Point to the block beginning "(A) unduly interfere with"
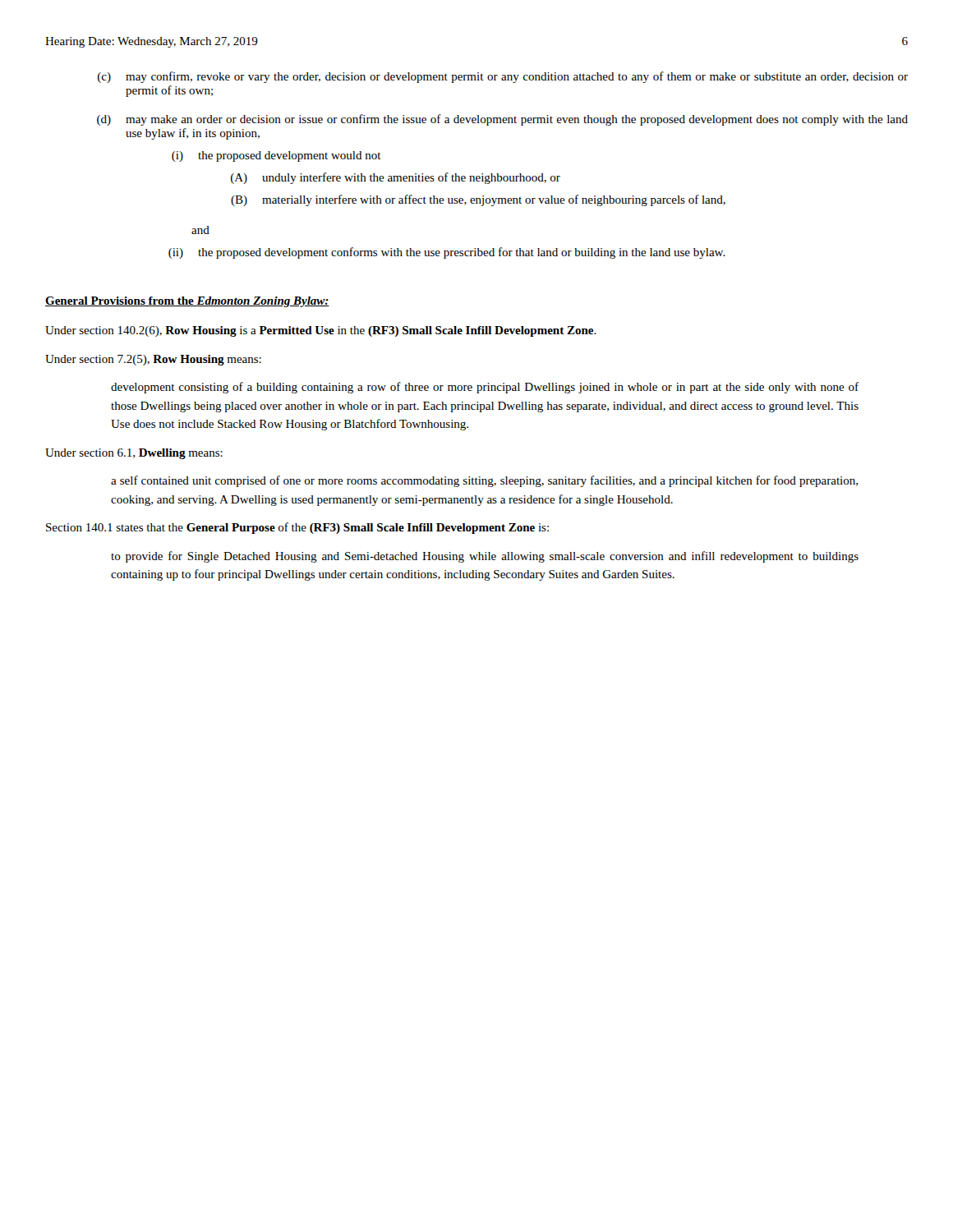953x1232 pixels. click(x=553, y=178)
